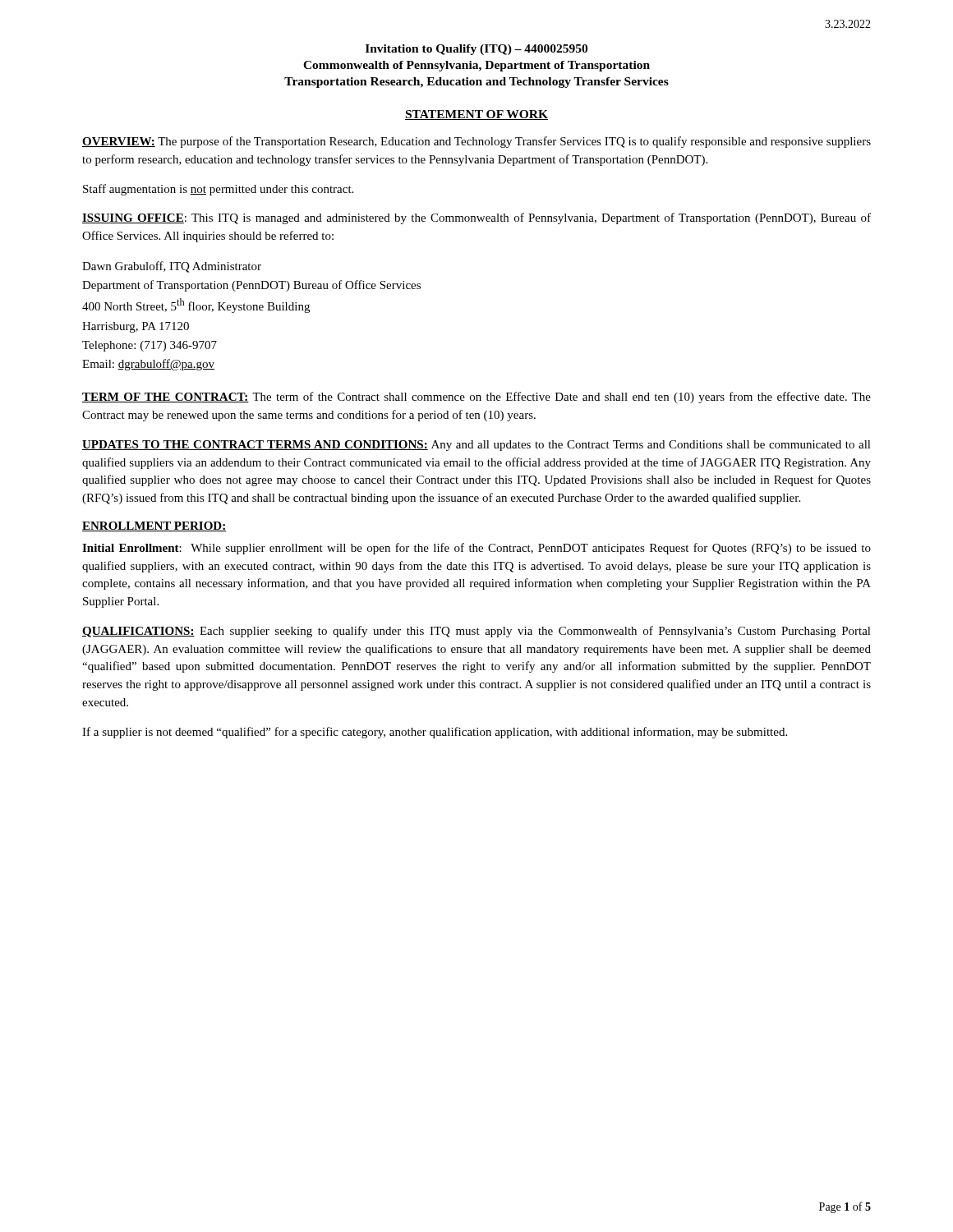Select the text block that says "Dawn Grabuloff, ITQ Administrator Department of Transportation"
The height and width of the screenshot is (1232, 953).
(x=252, y=315)
